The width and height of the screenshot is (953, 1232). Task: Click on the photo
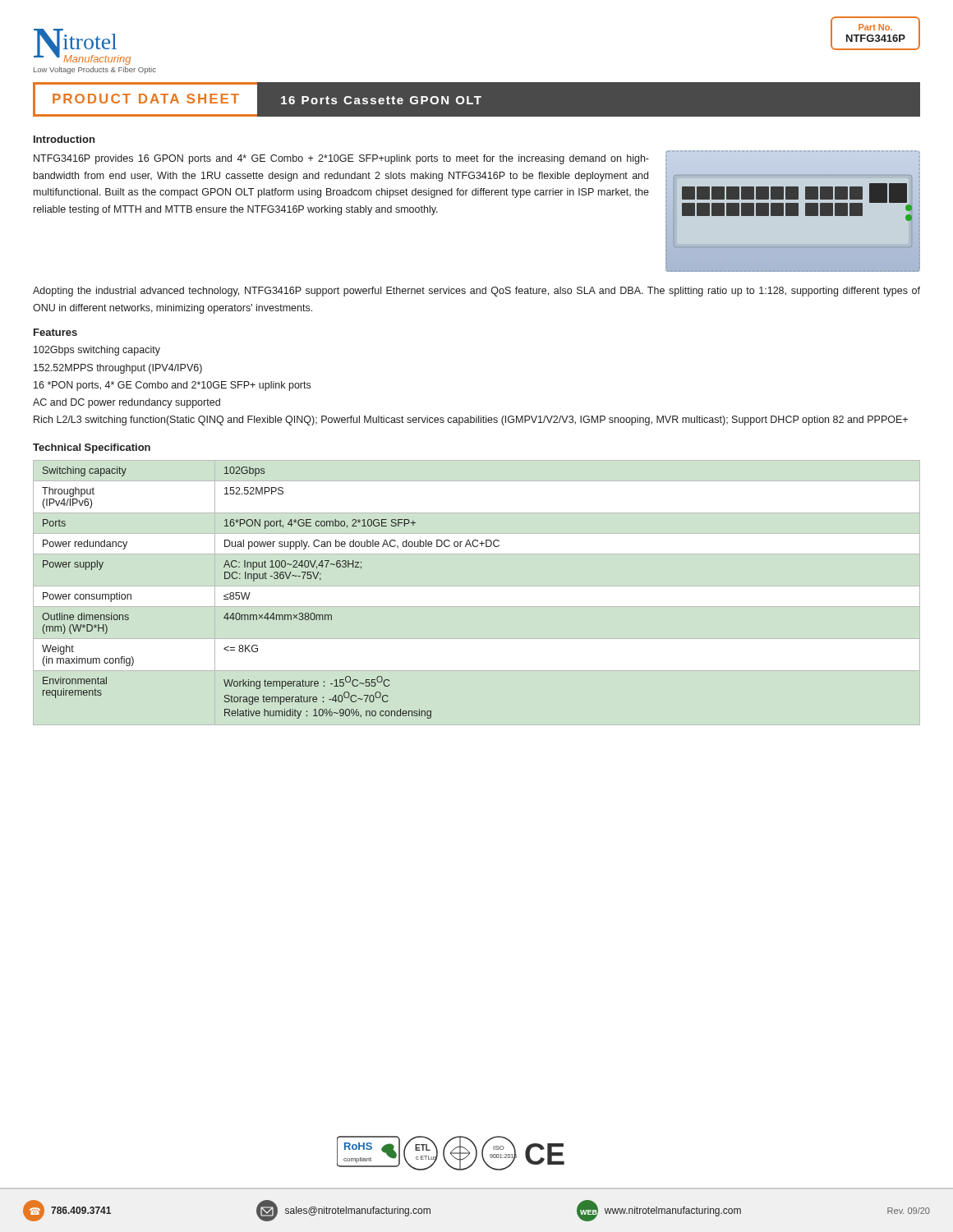tap(793, 212)
